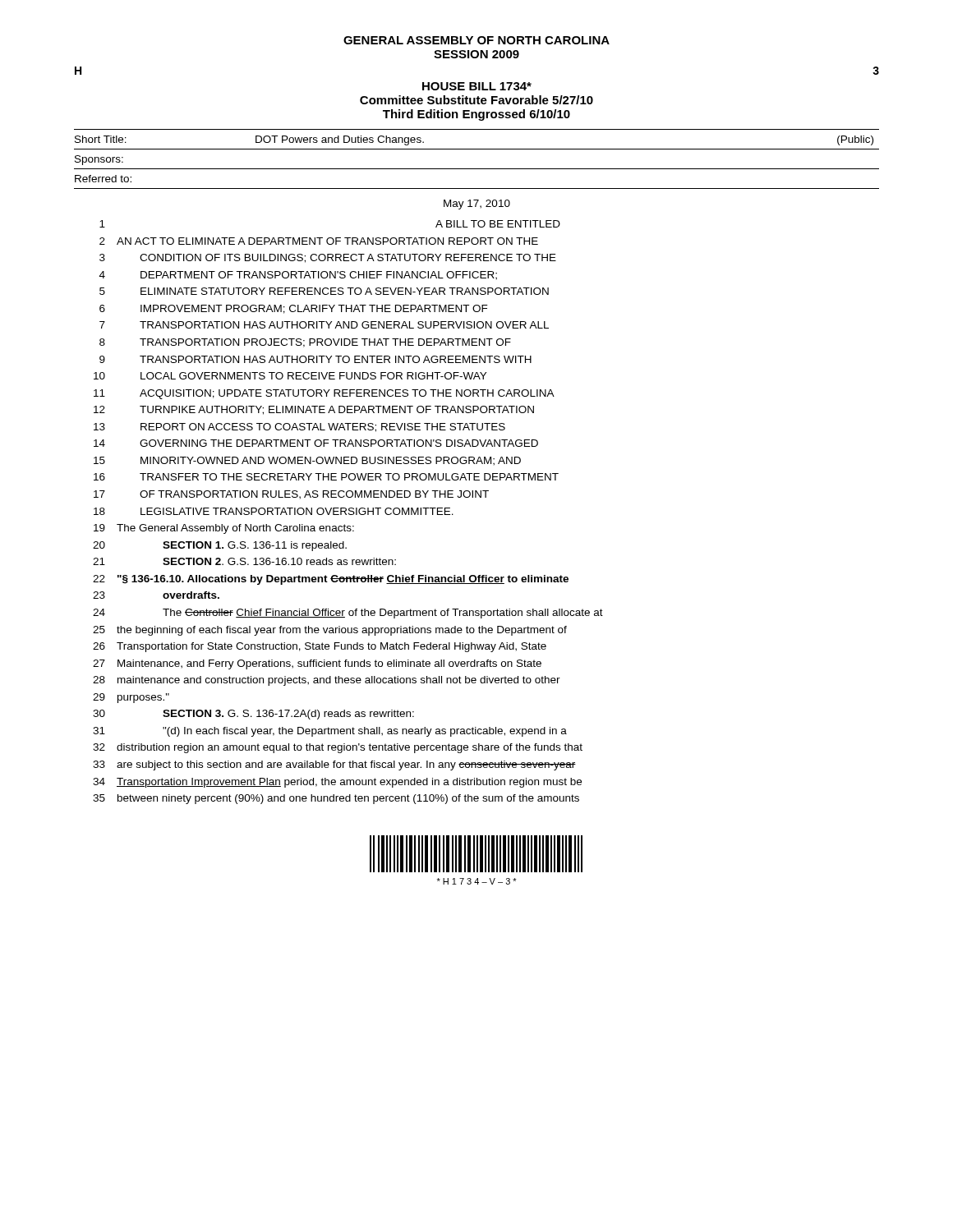
Task: Locate the passage starting "21 SECTION 2. G.S. 136-16.10"
Action: (x=244, y=561)
